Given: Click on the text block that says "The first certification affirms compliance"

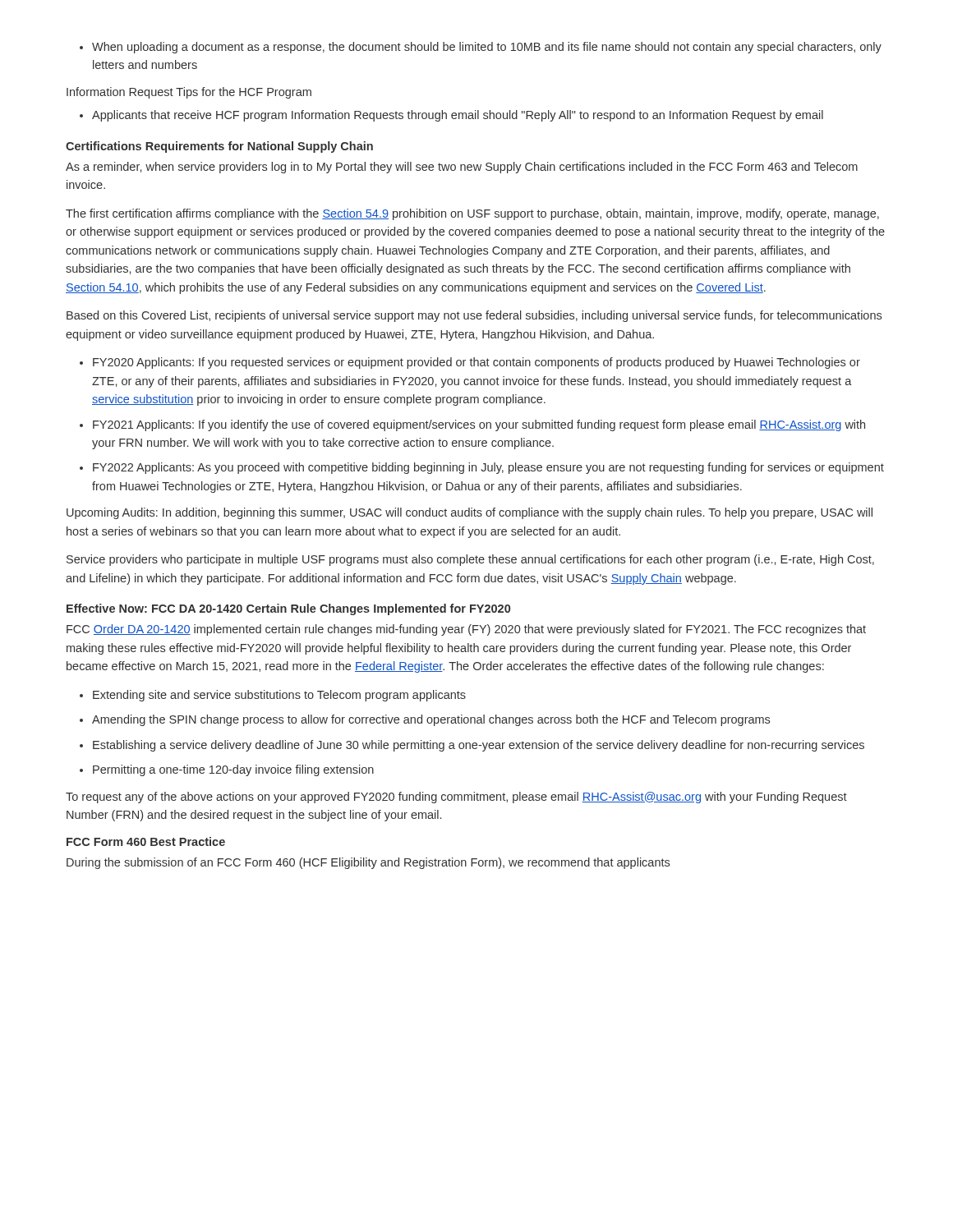Looking at the screenshot, I should coord(475,250).
